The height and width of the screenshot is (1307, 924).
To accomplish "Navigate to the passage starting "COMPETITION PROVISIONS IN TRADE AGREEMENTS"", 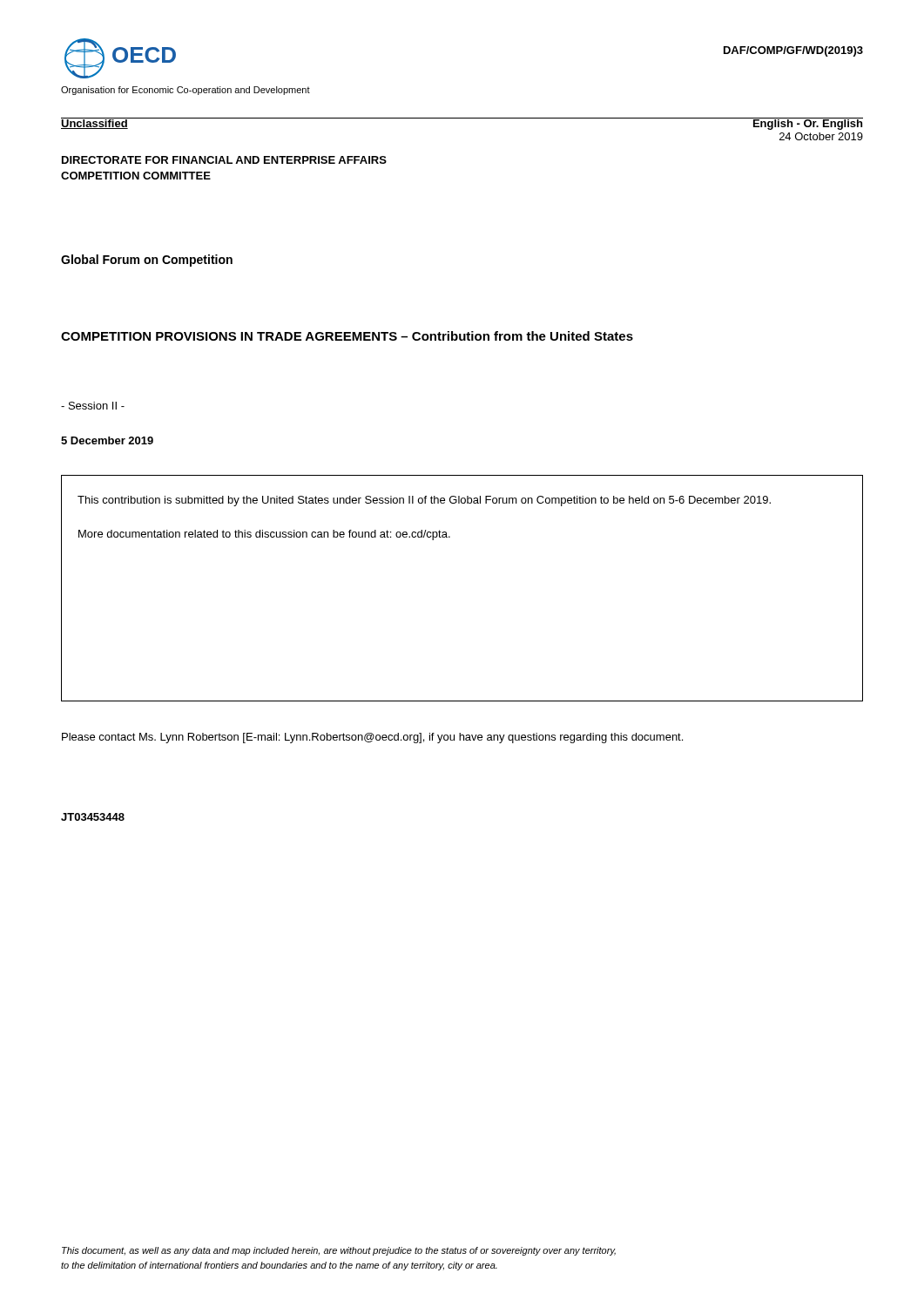I will tap(347, 336).
